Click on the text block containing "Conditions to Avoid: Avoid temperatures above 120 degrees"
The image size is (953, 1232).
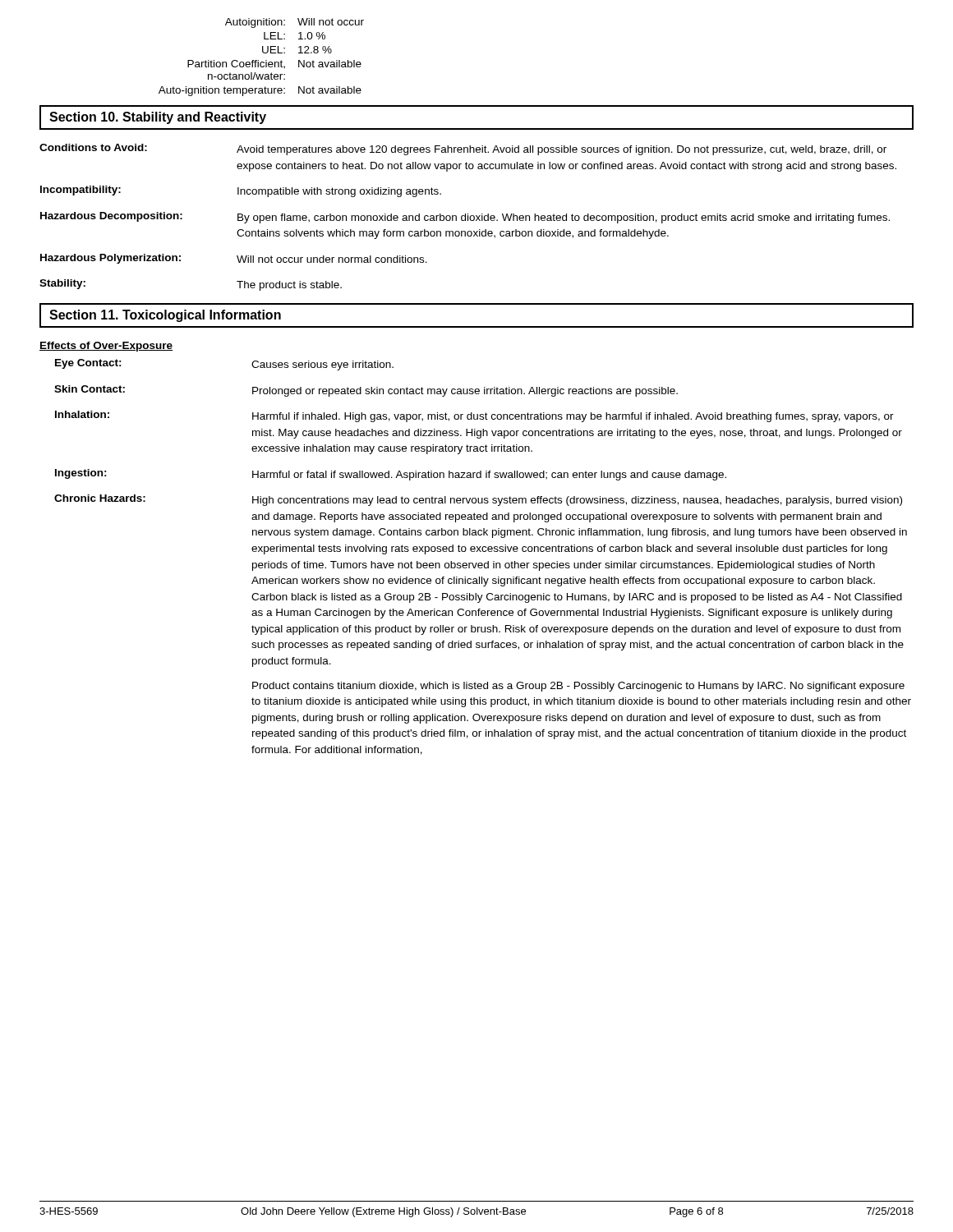pos(476,157)
